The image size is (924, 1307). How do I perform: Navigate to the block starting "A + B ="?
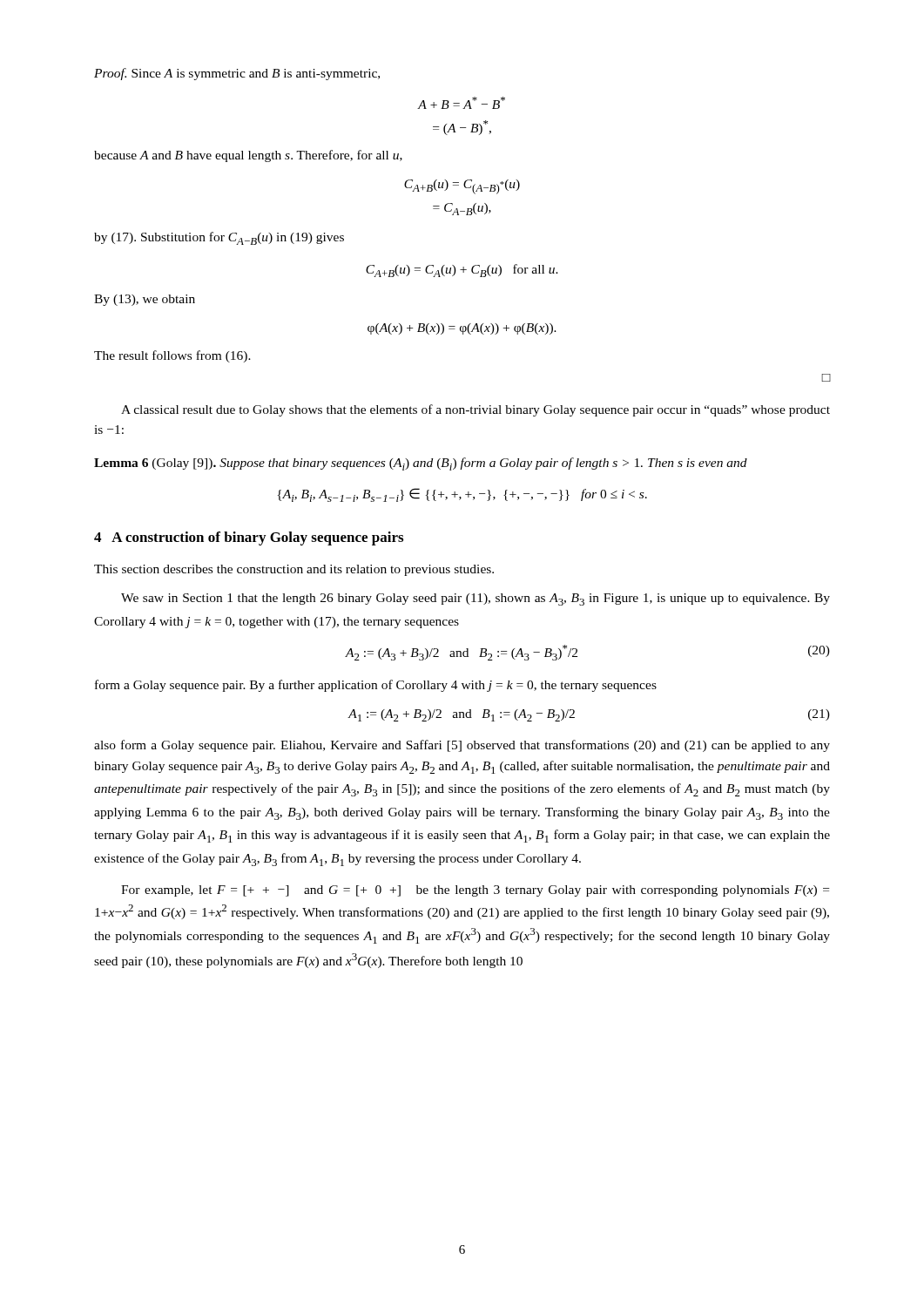(462, 114)
